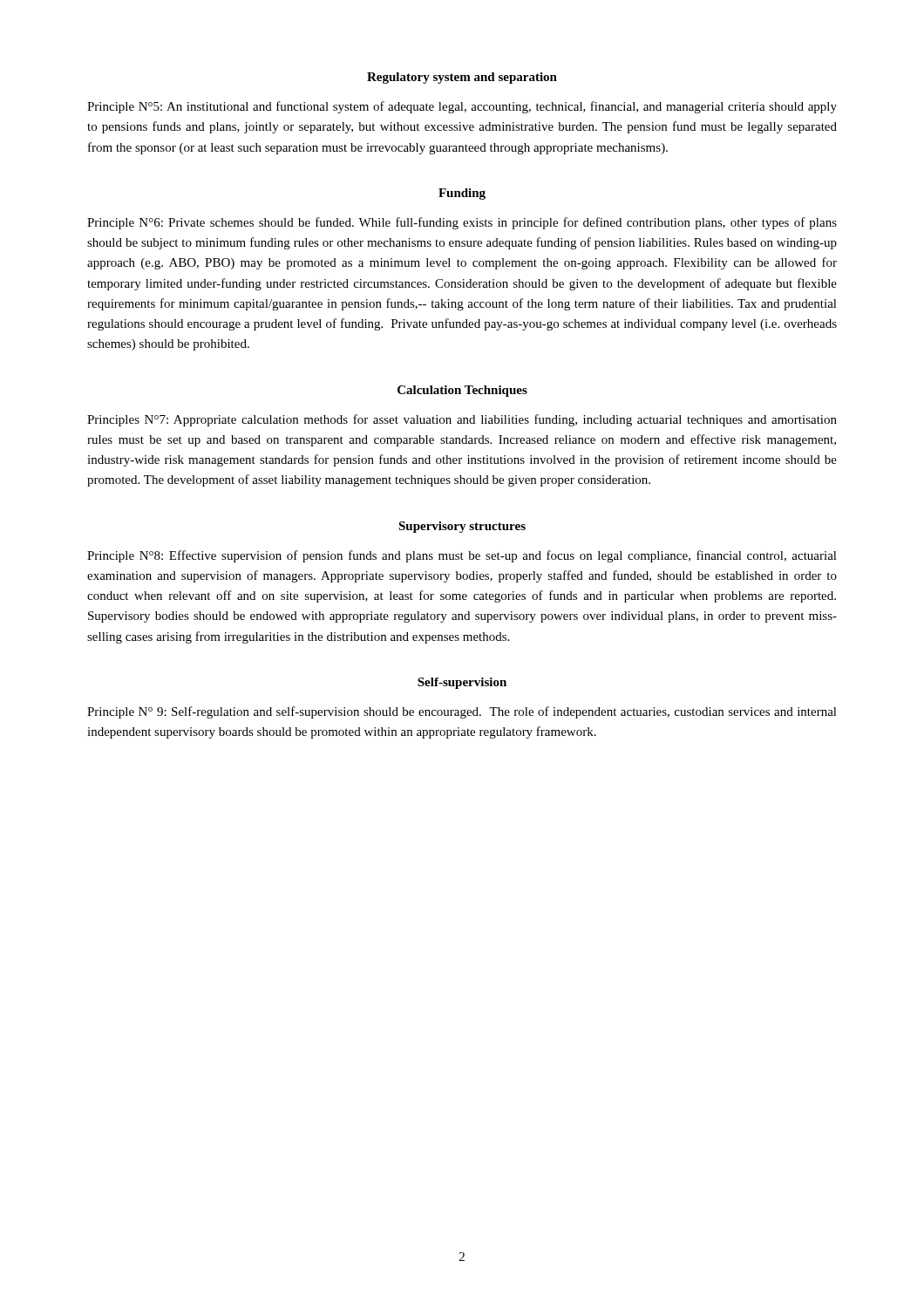
Task: Point to the text block starting "Regulatory system and separation"
Action: coord(462,77)
